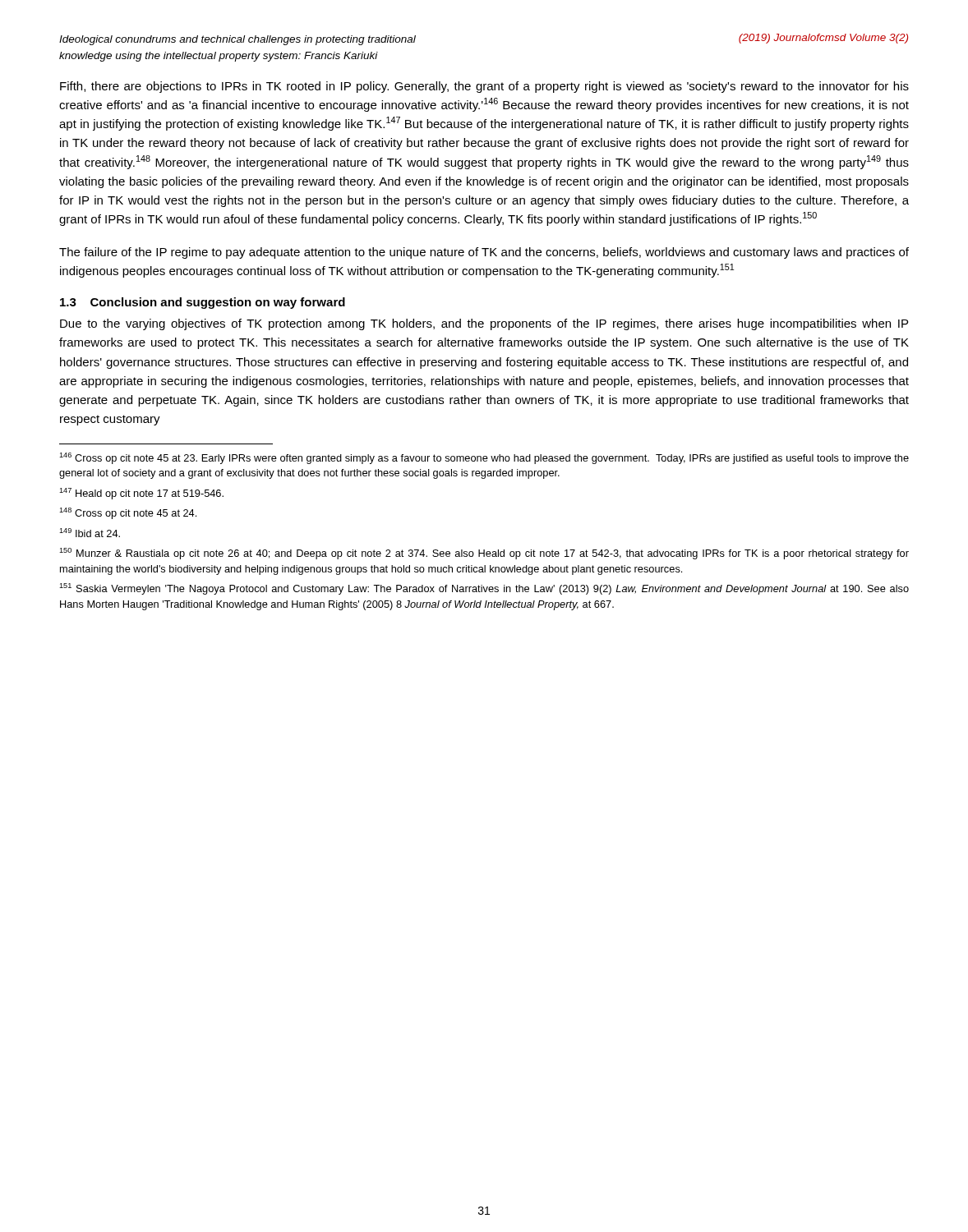Click the passage that begins "146 Cross op cit note 45 at 23."

click(x=484, y=465)
